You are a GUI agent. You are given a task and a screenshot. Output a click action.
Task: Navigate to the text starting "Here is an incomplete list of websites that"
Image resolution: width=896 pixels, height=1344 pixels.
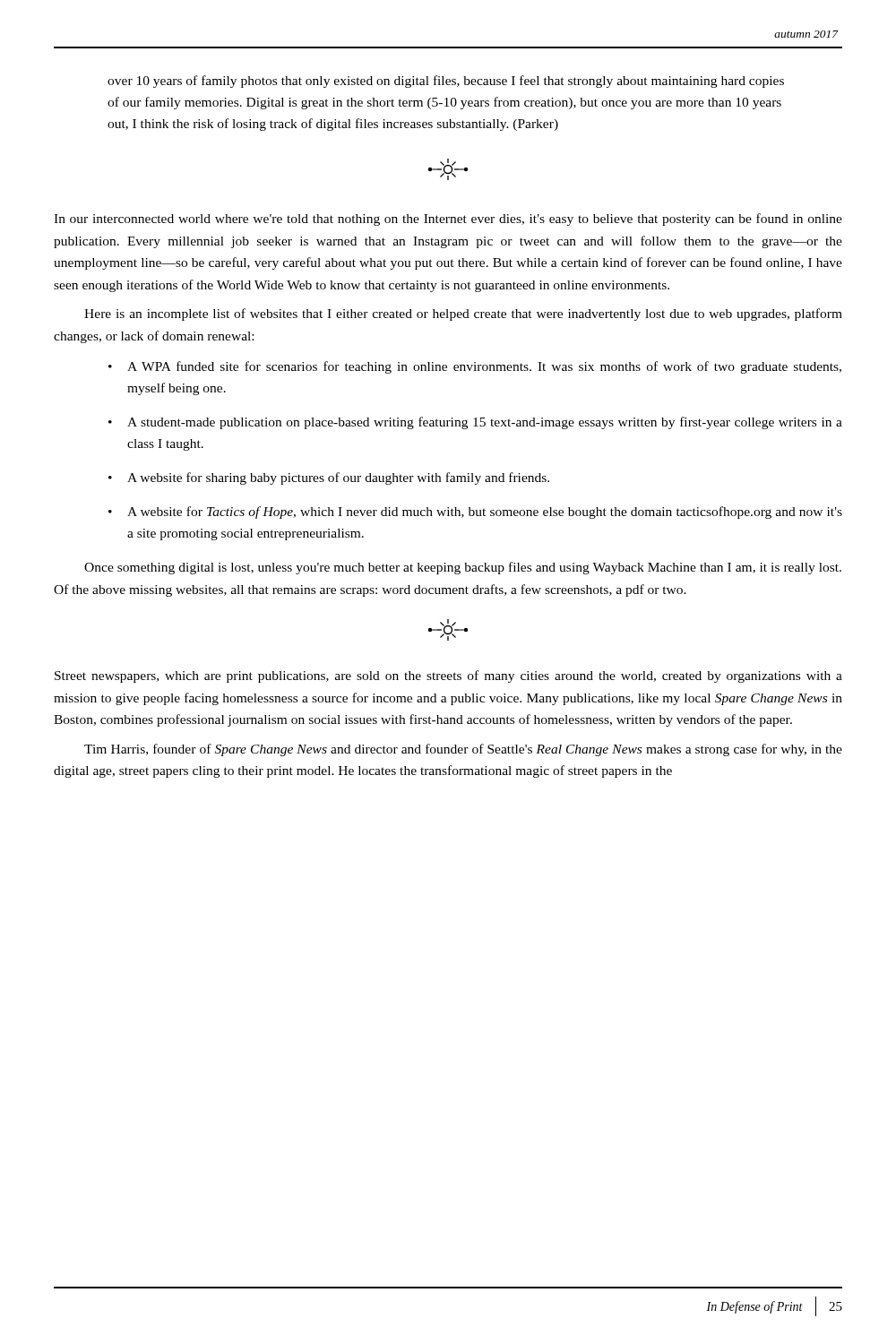click(x=448, y=324)
